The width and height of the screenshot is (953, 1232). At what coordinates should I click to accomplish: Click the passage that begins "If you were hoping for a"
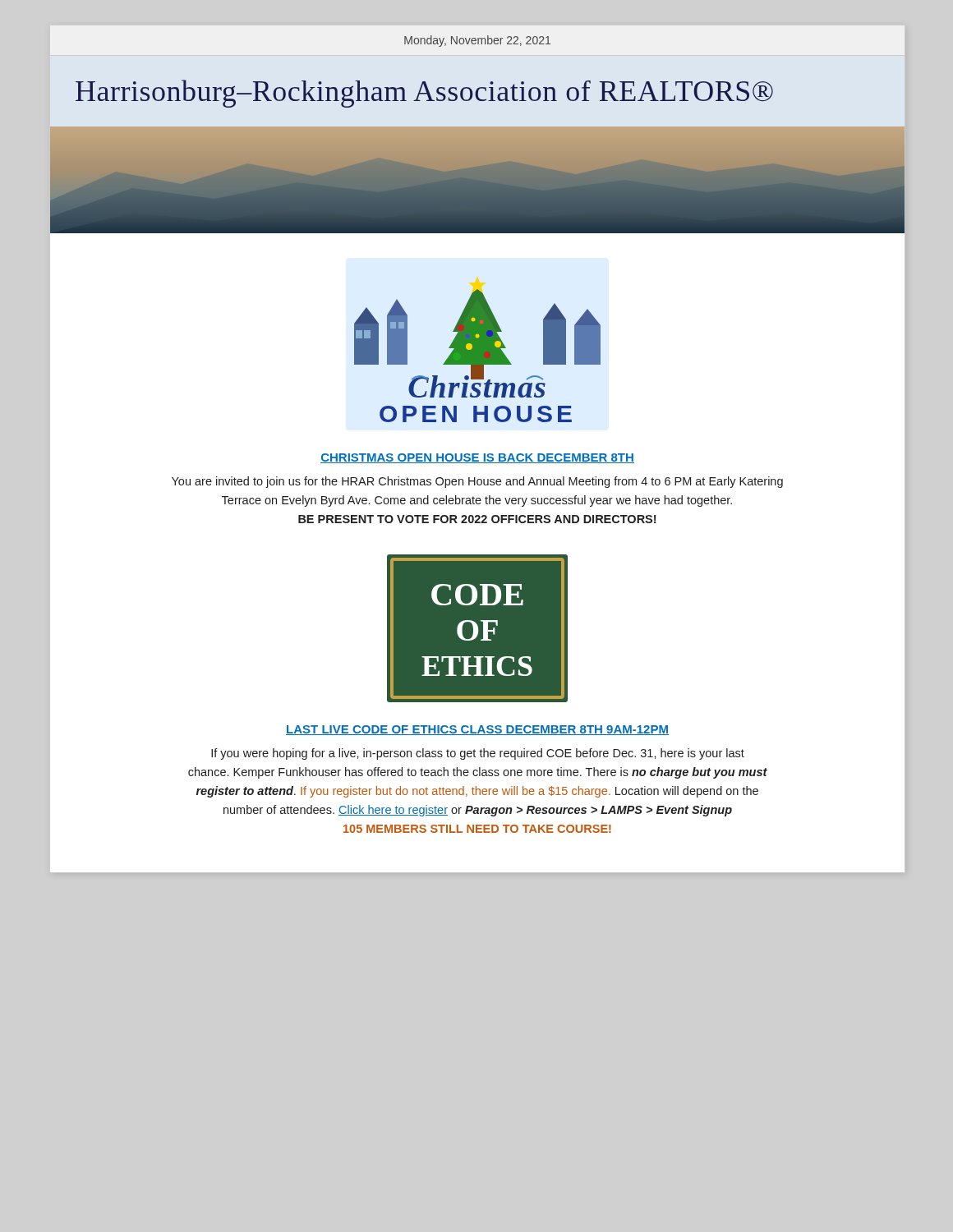tap(477, 791)
